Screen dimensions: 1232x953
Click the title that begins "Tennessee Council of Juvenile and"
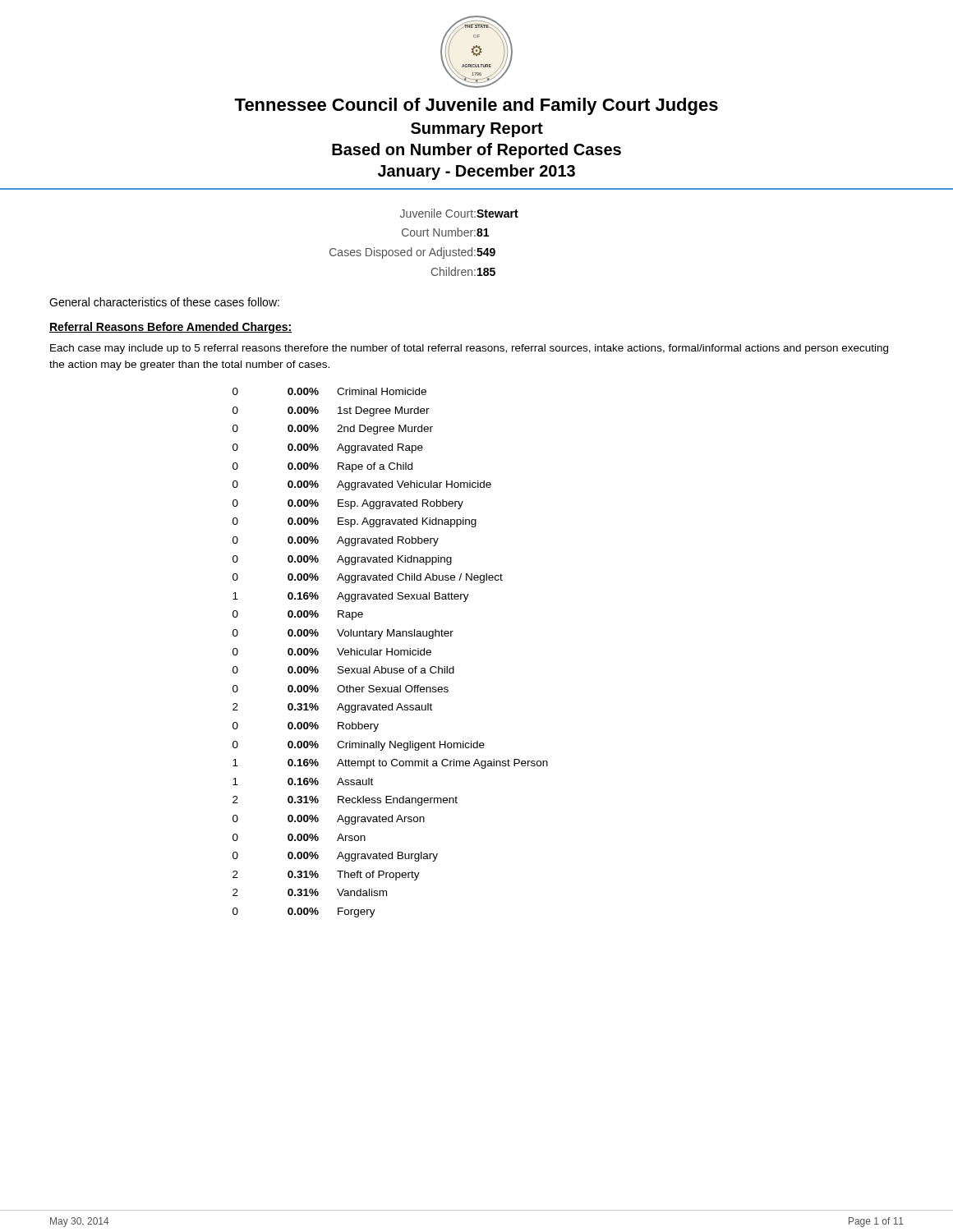(x=476, y=137)
